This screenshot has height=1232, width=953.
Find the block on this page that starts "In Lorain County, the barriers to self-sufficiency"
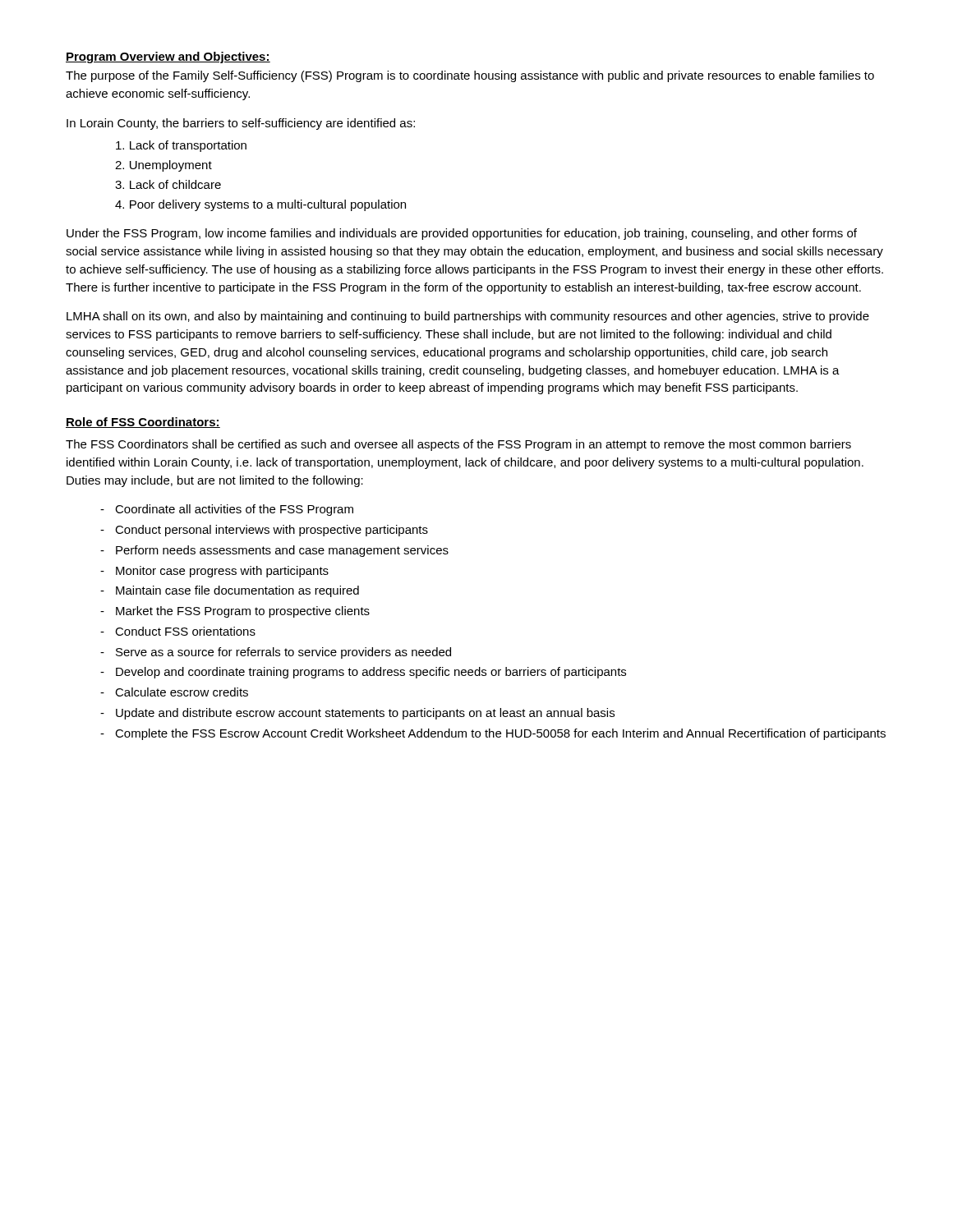(241, 122)
